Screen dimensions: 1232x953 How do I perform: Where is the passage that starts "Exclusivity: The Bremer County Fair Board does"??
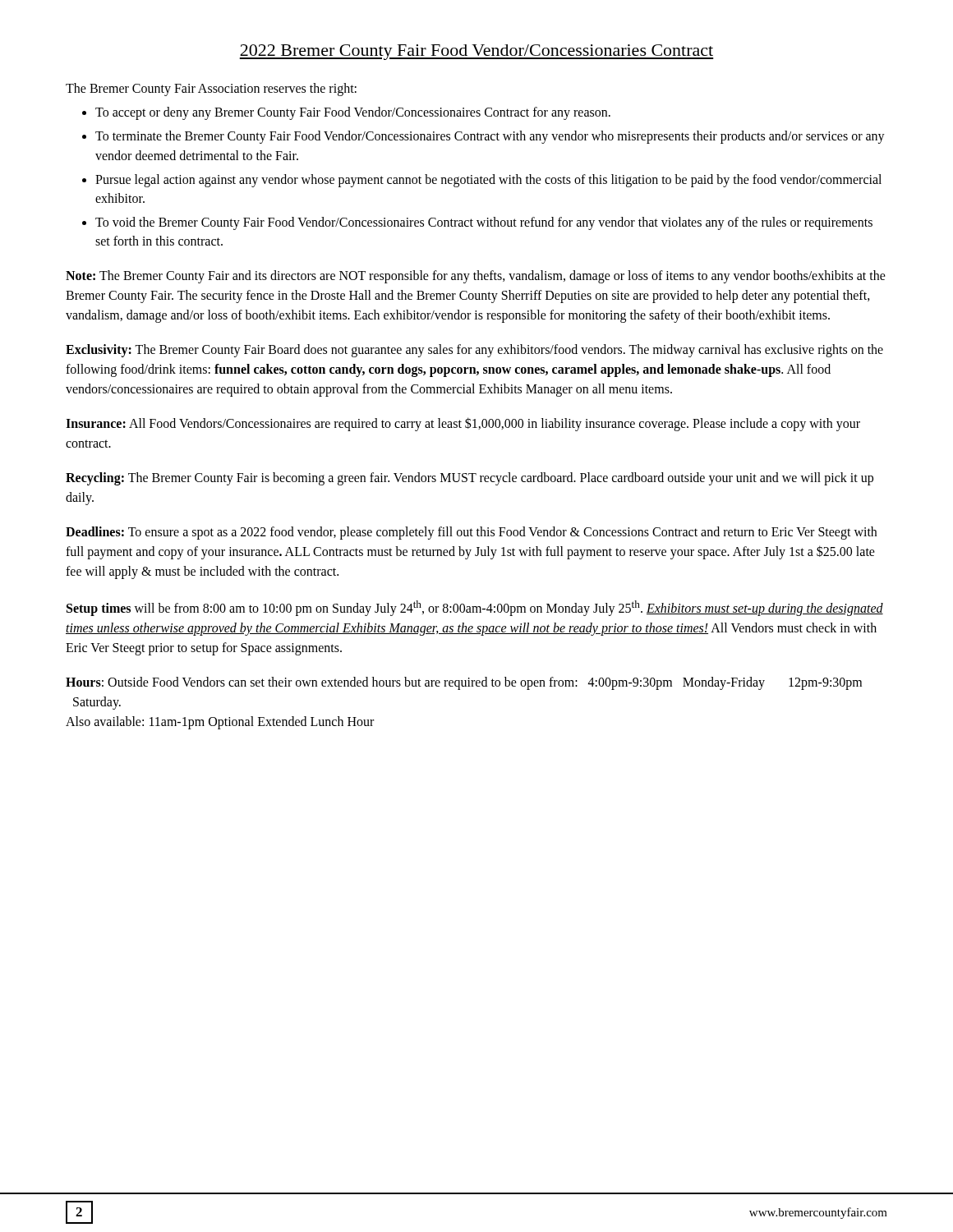pos(475,369)
